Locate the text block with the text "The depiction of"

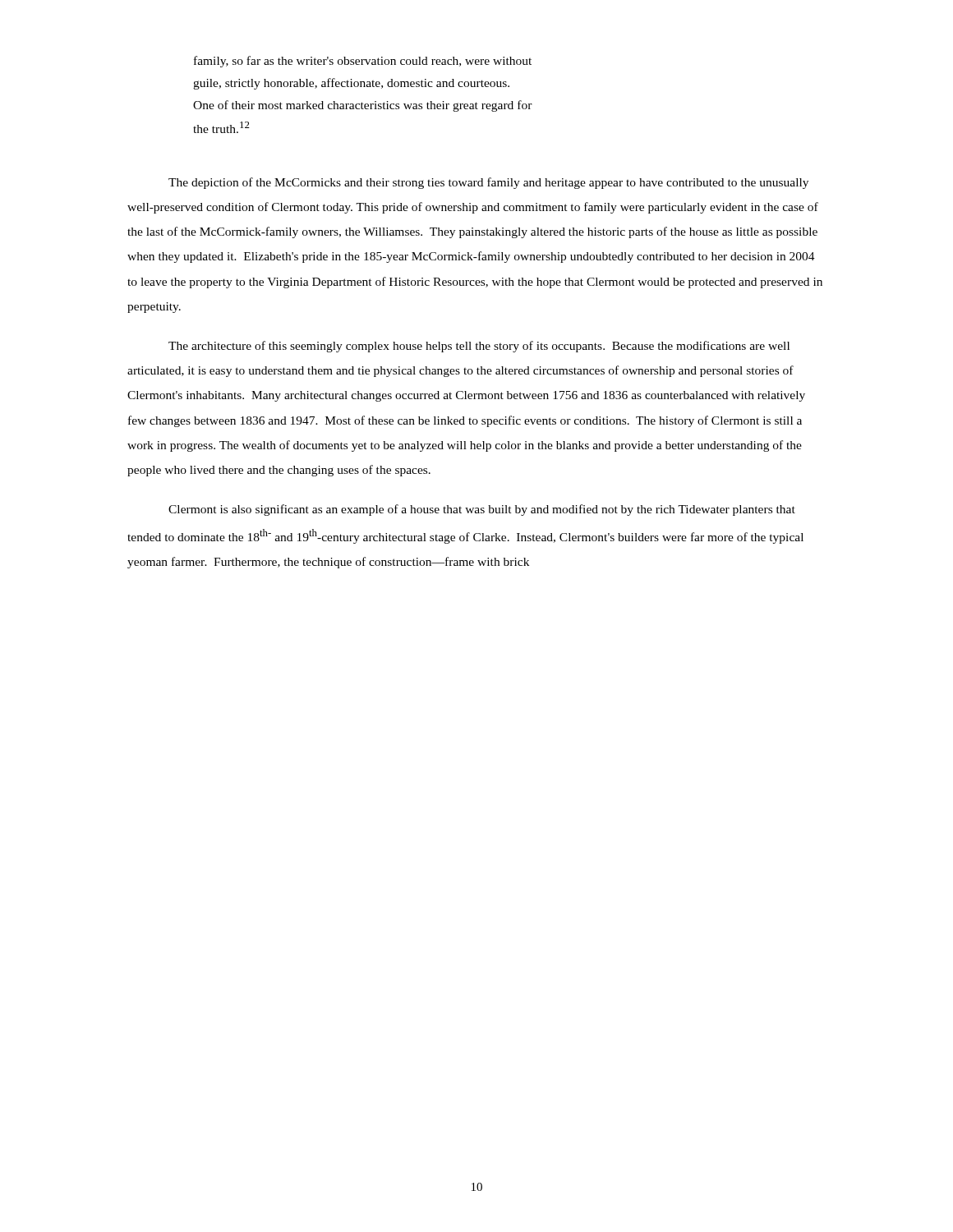click(x=476, y=244)
